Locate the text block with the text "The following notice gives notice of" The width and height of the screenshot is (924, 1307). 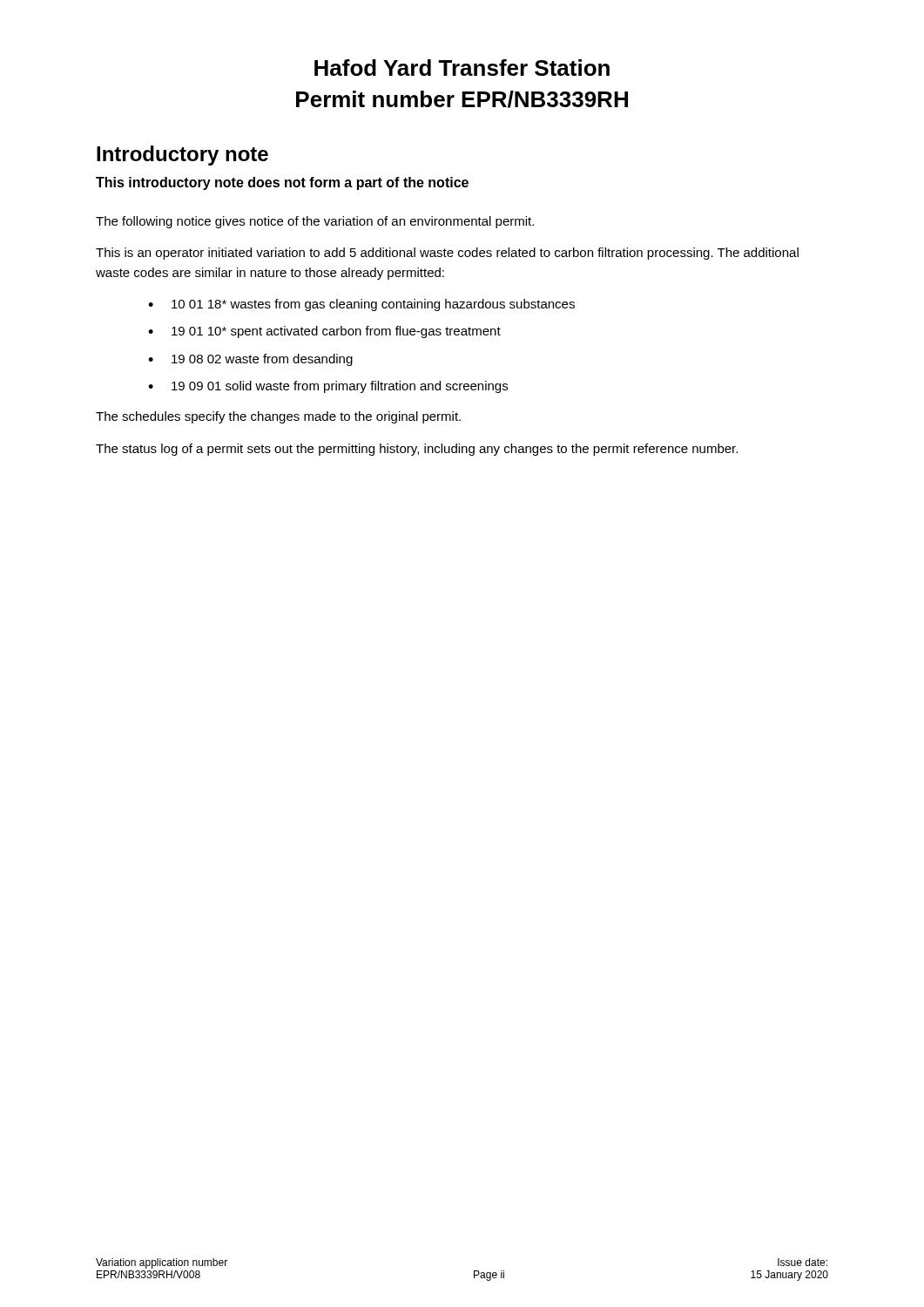click(462, 221)
